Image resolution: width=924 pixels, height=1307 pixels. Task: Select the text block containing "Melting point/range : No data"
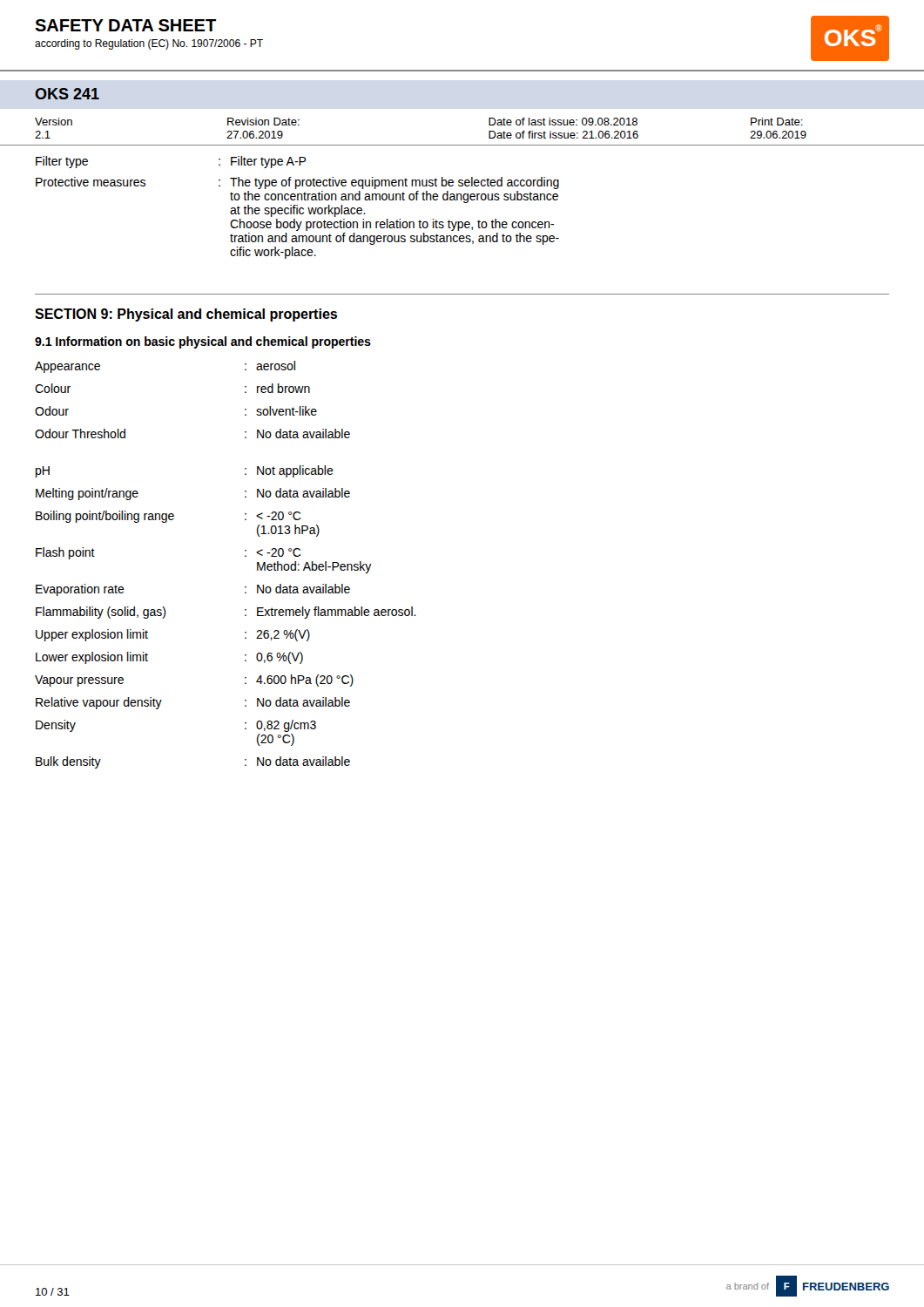pyautogui.click(x=84, y=494)
